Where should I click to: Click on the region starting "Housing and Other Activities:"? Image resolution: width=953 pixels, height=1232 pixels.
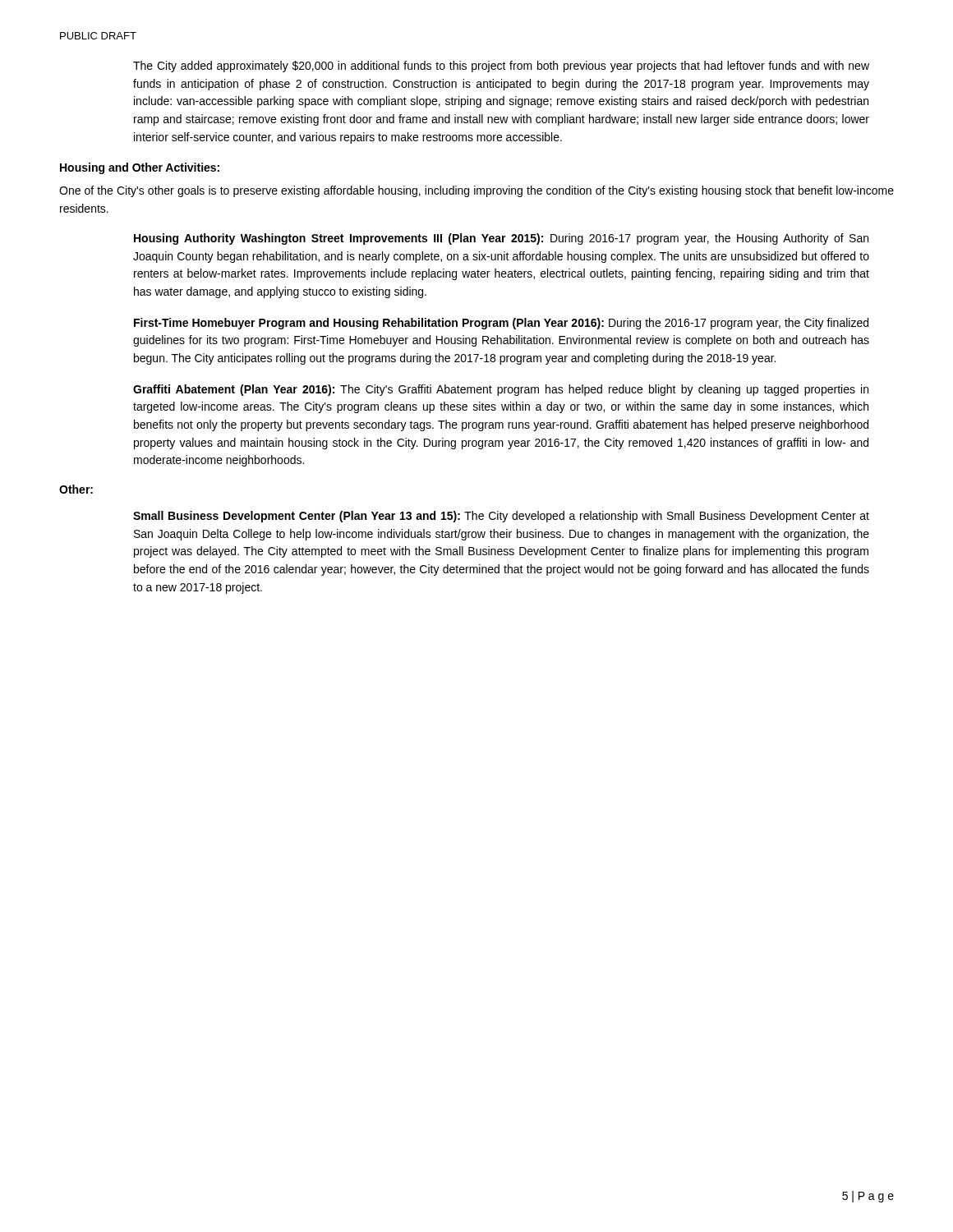(140, 168)
